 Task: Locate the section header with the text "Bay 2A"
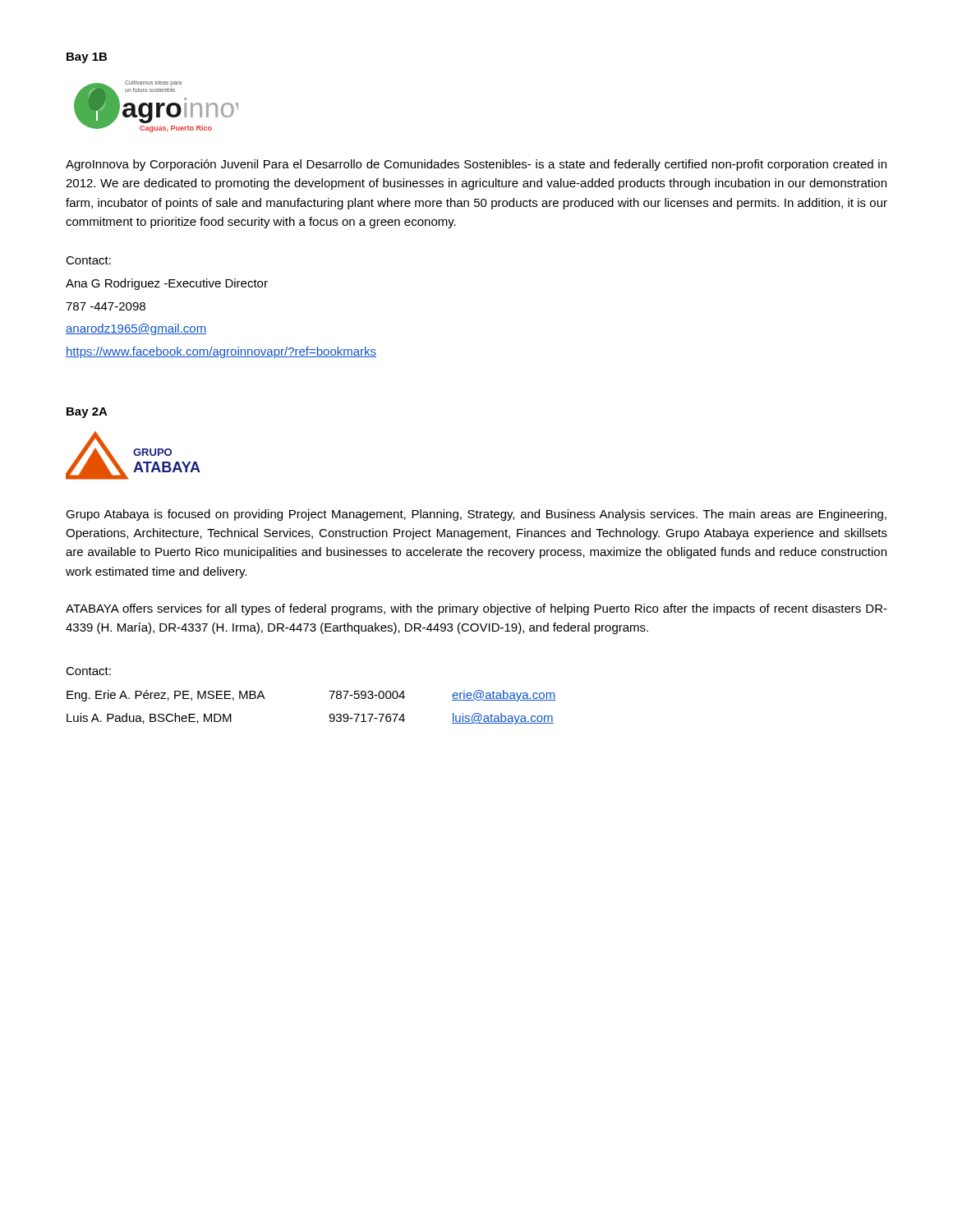pos(87,411)
